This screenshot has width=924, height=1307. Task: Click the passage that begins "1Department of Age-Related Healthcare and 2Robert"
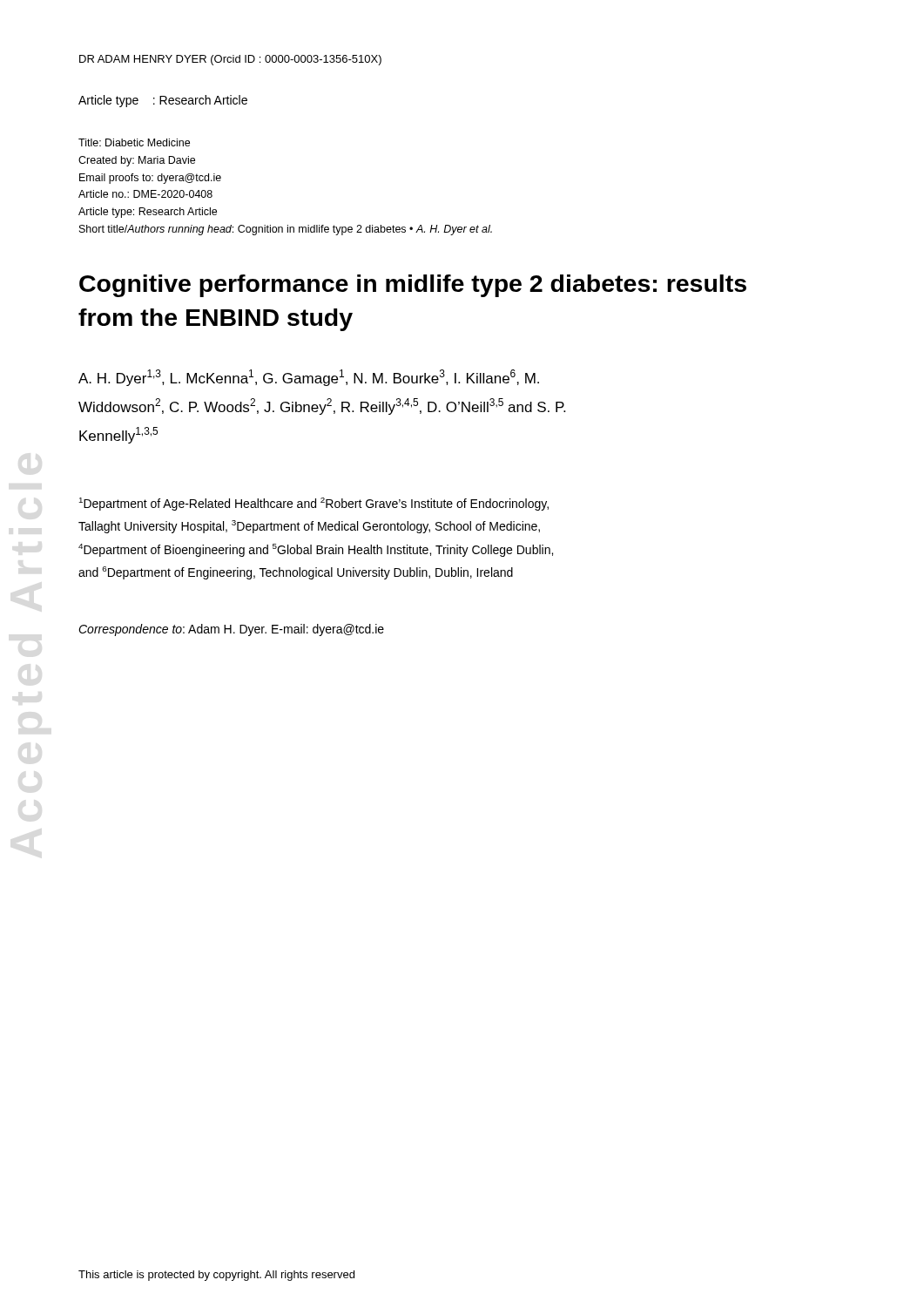(316, 537)
